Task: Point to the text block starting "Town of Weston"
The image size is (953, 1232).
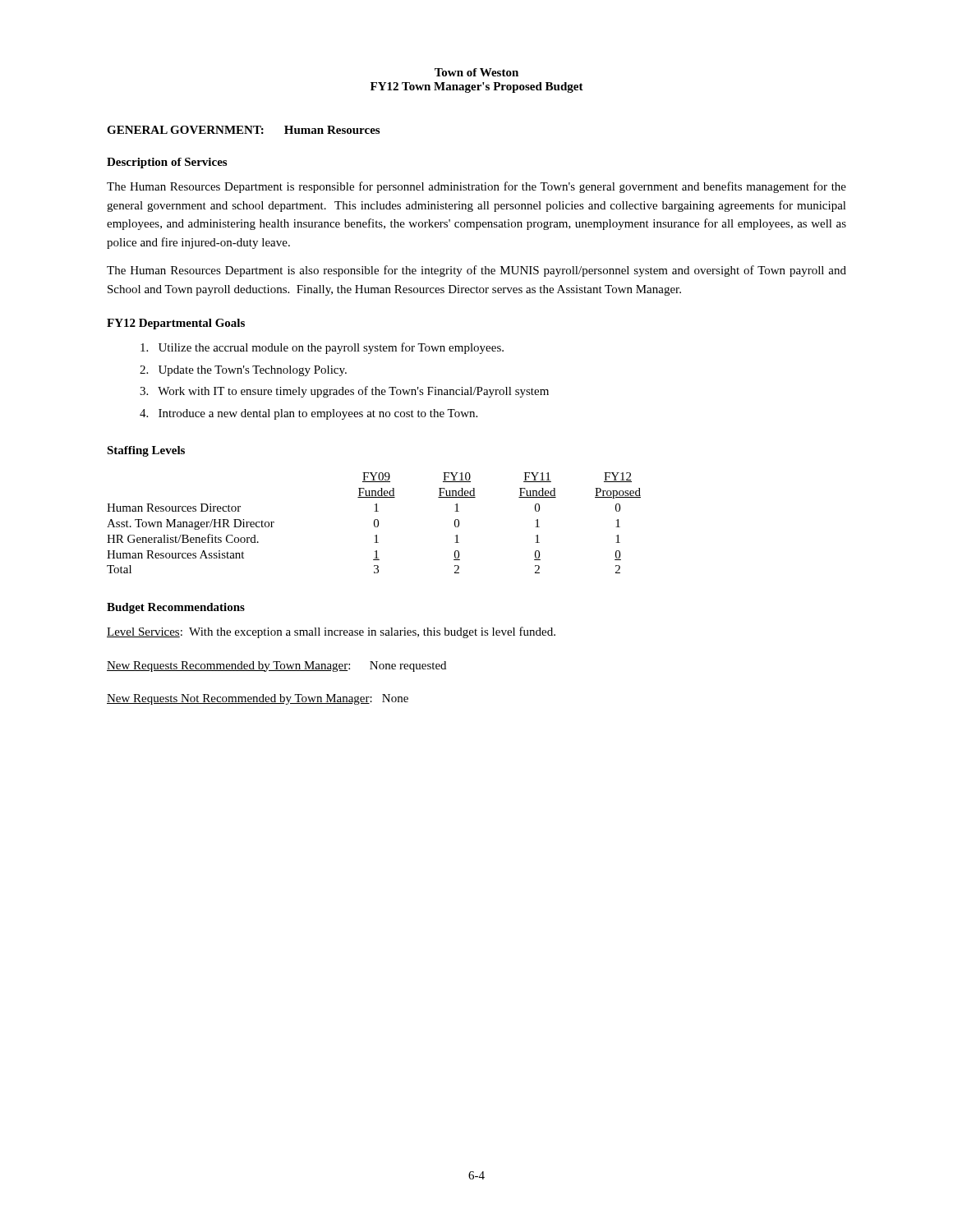Action: (476, 80)
